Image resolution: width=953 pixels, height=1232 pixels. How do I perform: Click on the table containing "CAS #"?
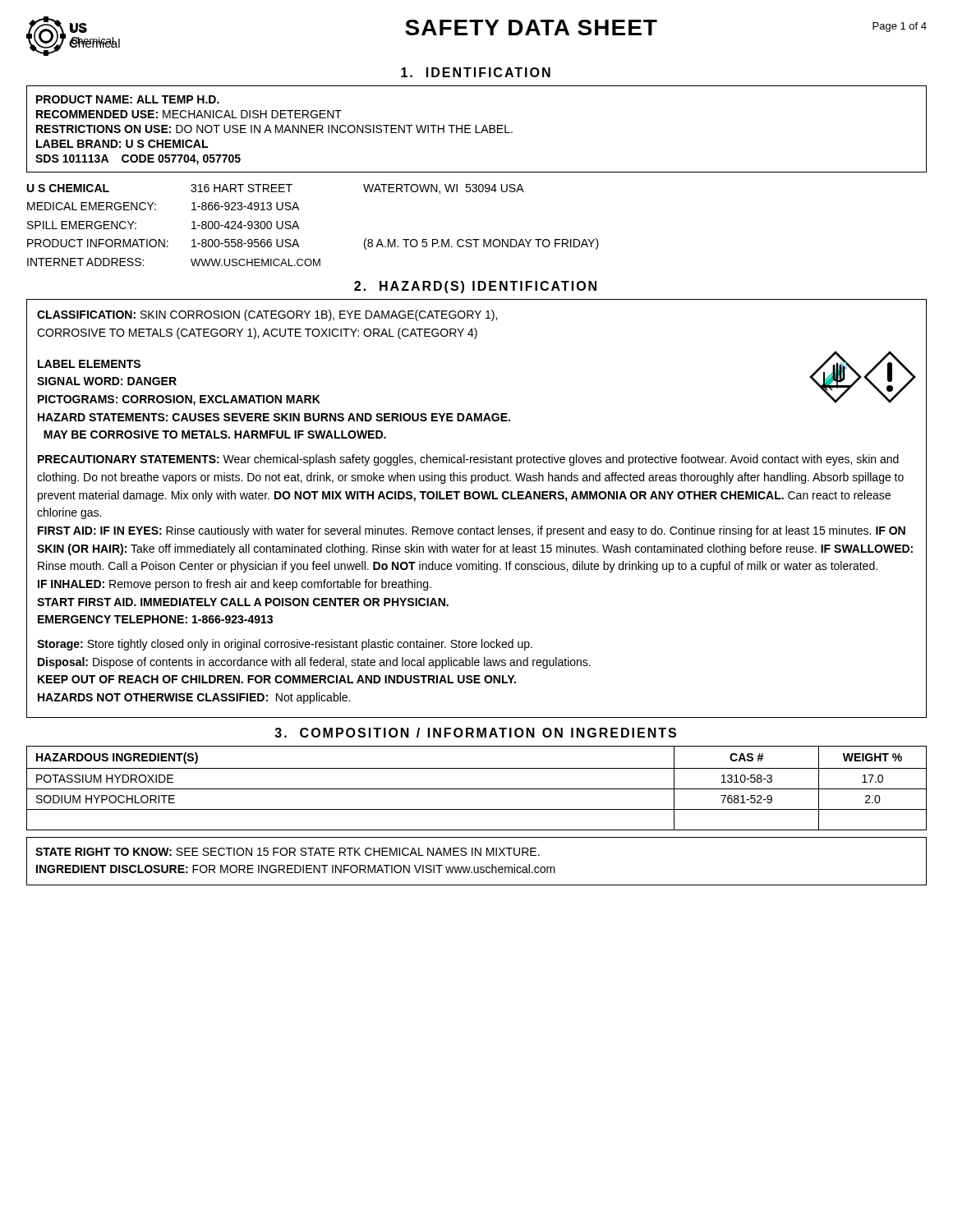click(476, 788)
